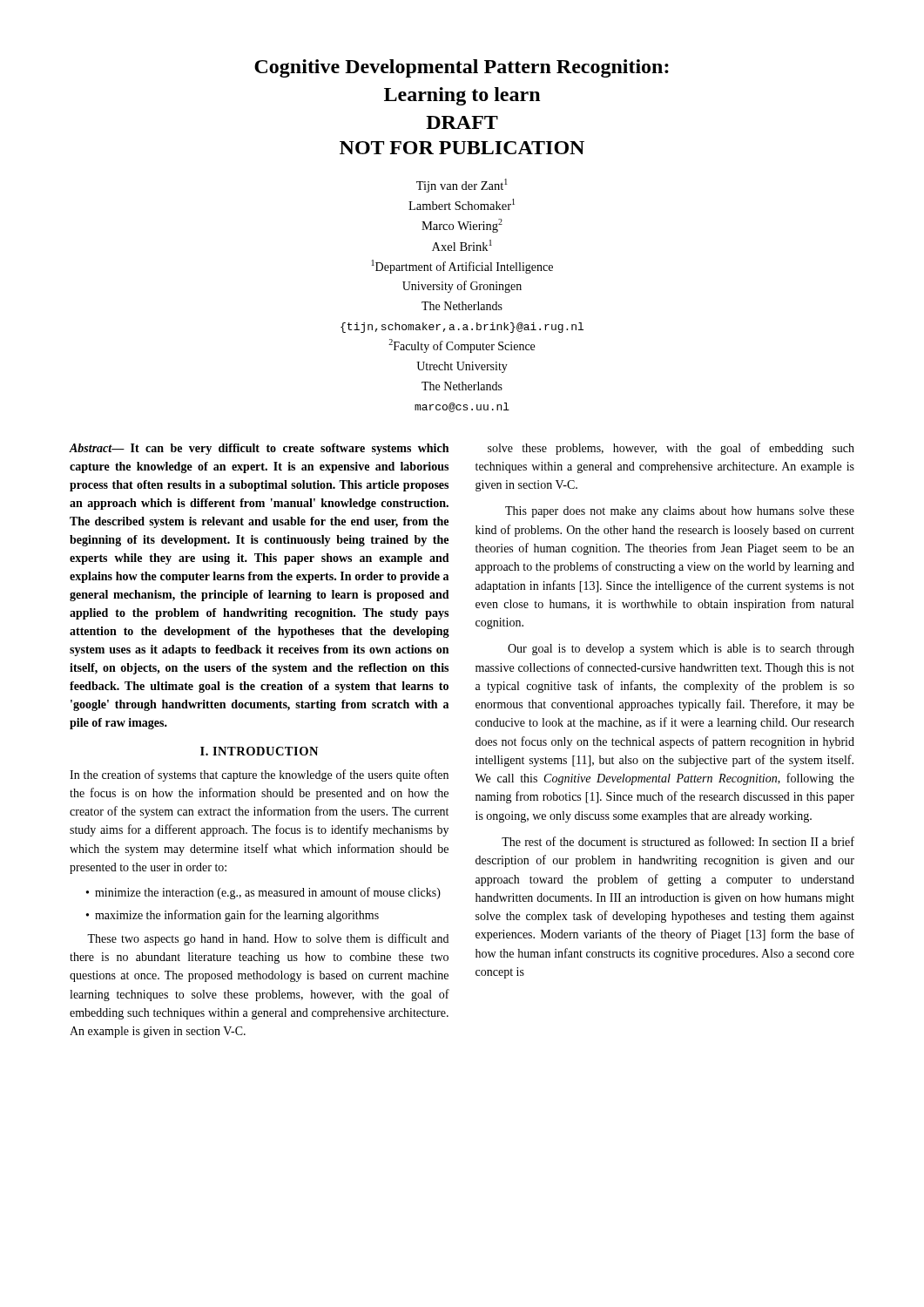Select the element starting "Our goal is to develop"

click(x=665, y=732)
